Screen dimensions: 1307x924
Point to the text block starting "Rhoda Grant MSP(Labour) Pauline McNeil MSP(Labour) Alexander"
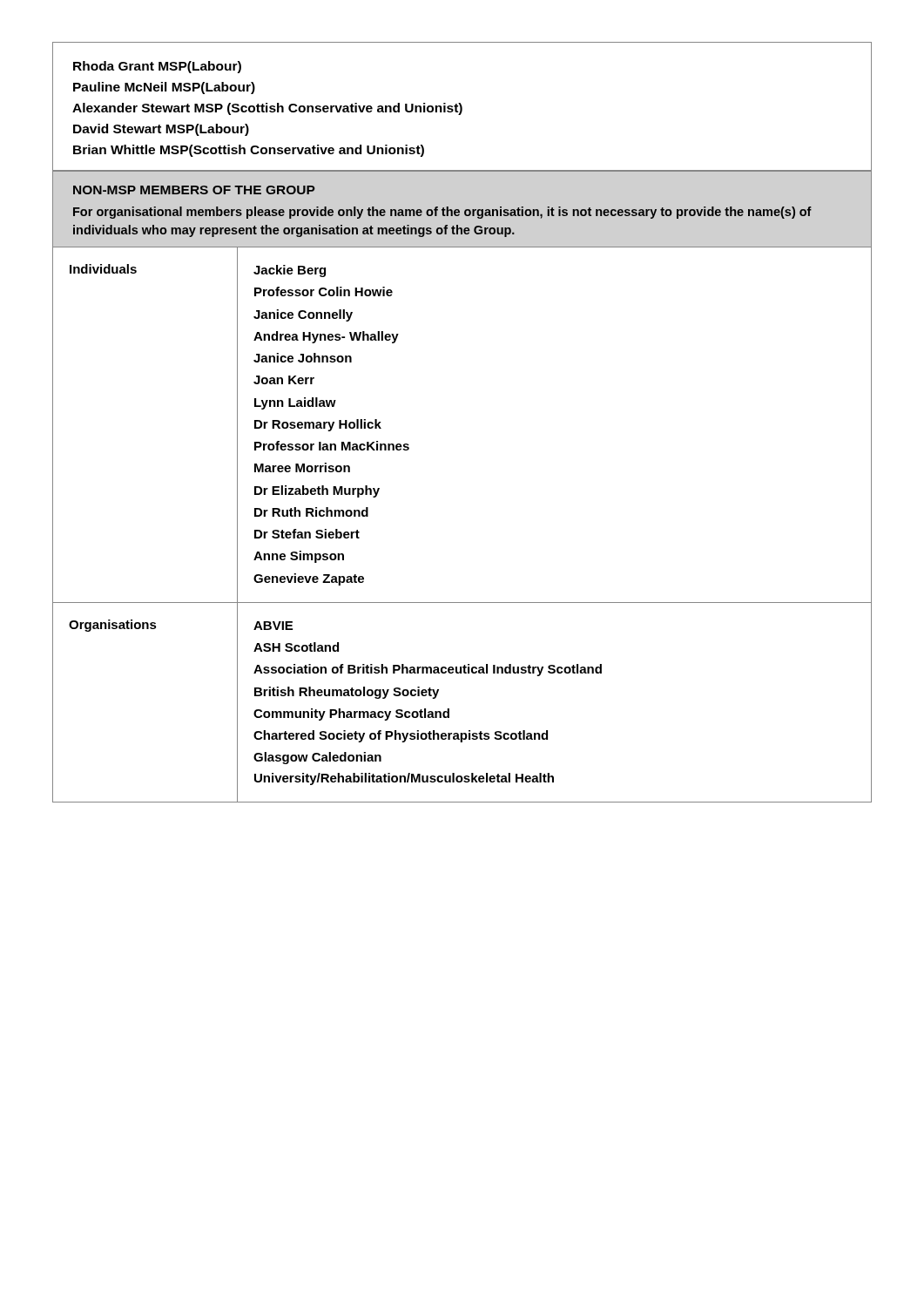462,108
